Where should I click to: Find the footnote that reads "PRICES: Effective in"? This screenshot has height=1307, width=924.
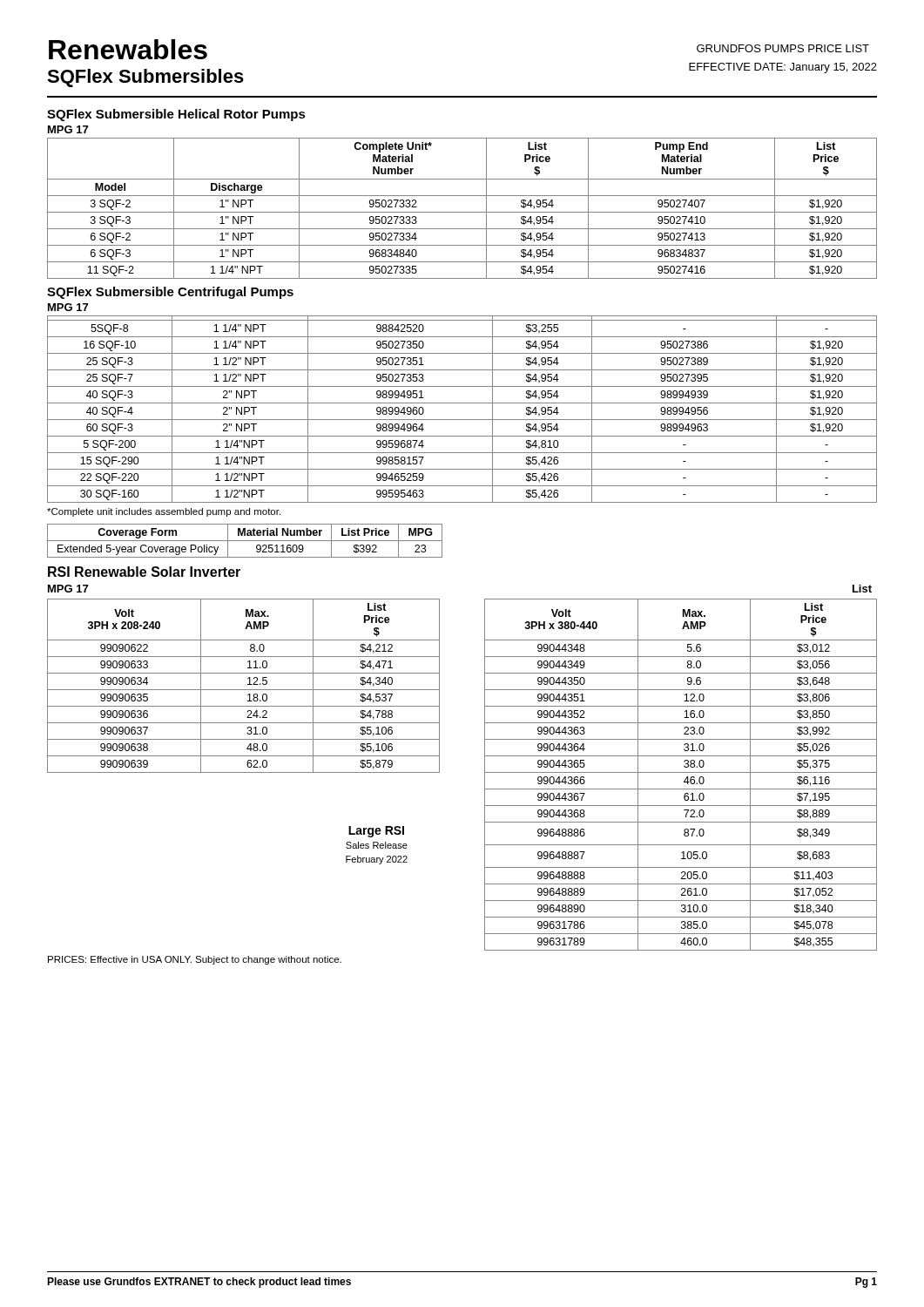tap(195, 959)
